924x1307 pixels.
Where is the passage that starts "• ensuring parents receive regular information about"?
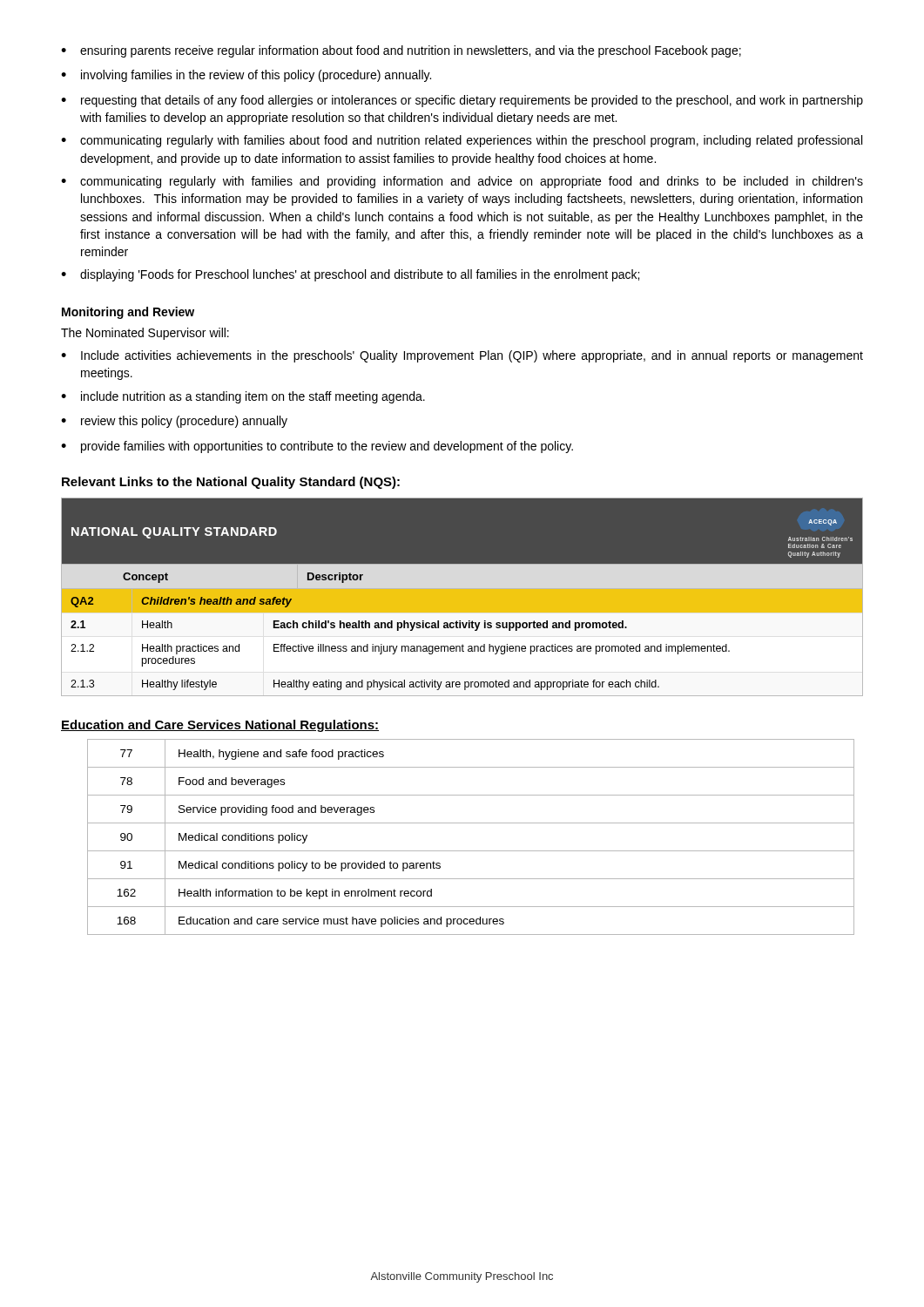click(x=462, y=52)
